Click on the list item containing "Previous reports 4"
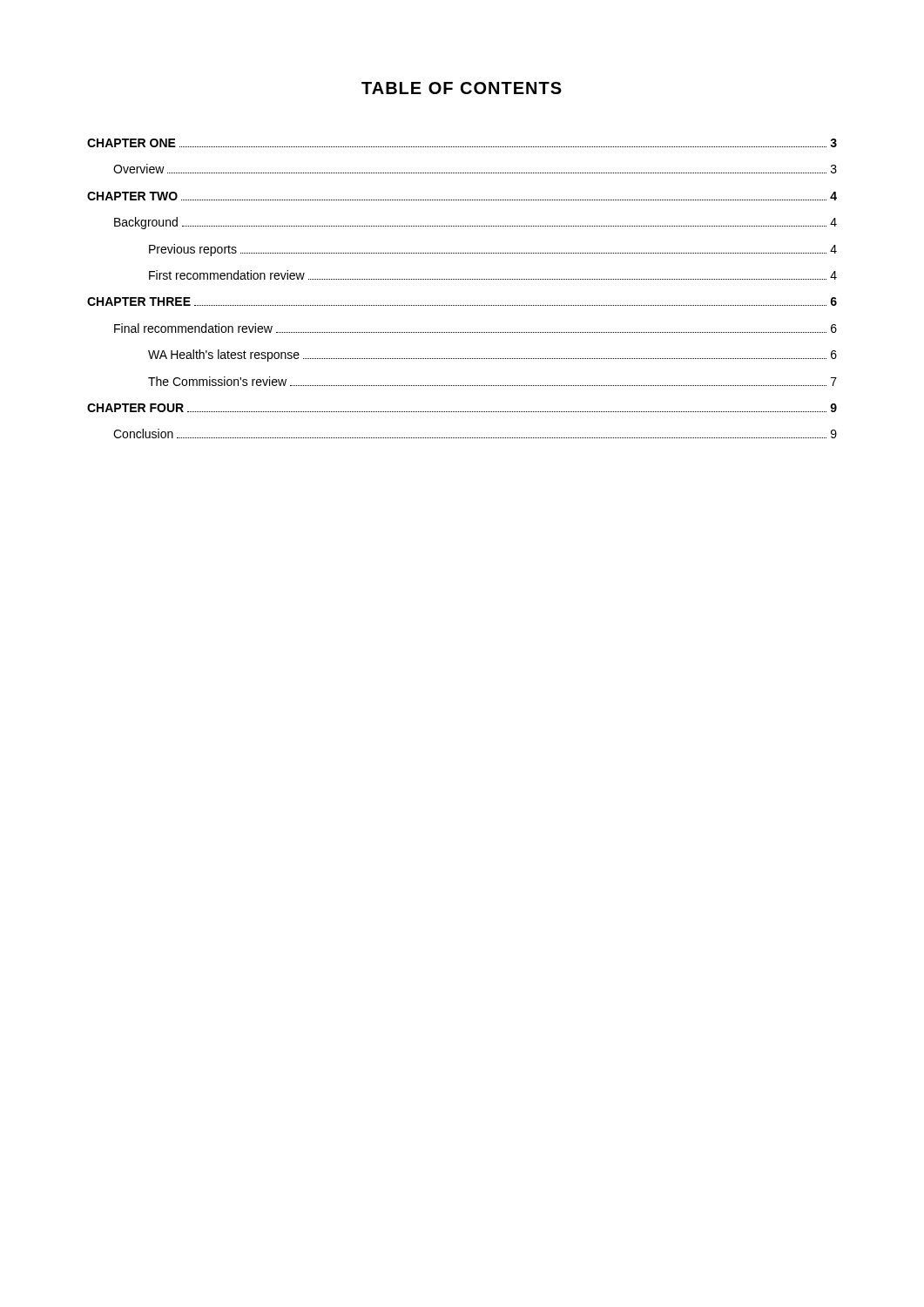This screenshot has width=924, height=1307. (x=462, y=249)
